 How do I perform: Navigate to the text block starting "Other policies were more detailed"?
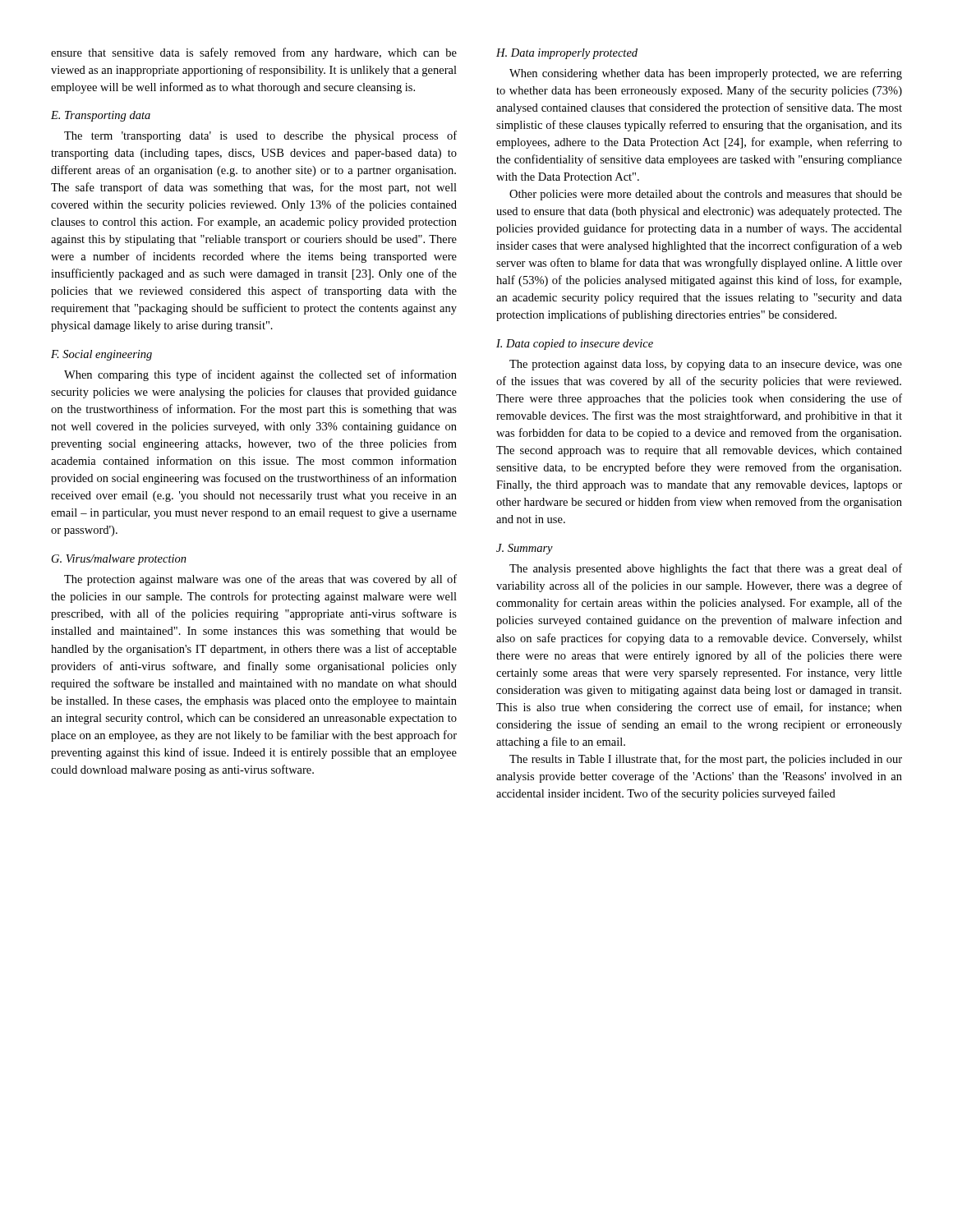coord(699,255)
